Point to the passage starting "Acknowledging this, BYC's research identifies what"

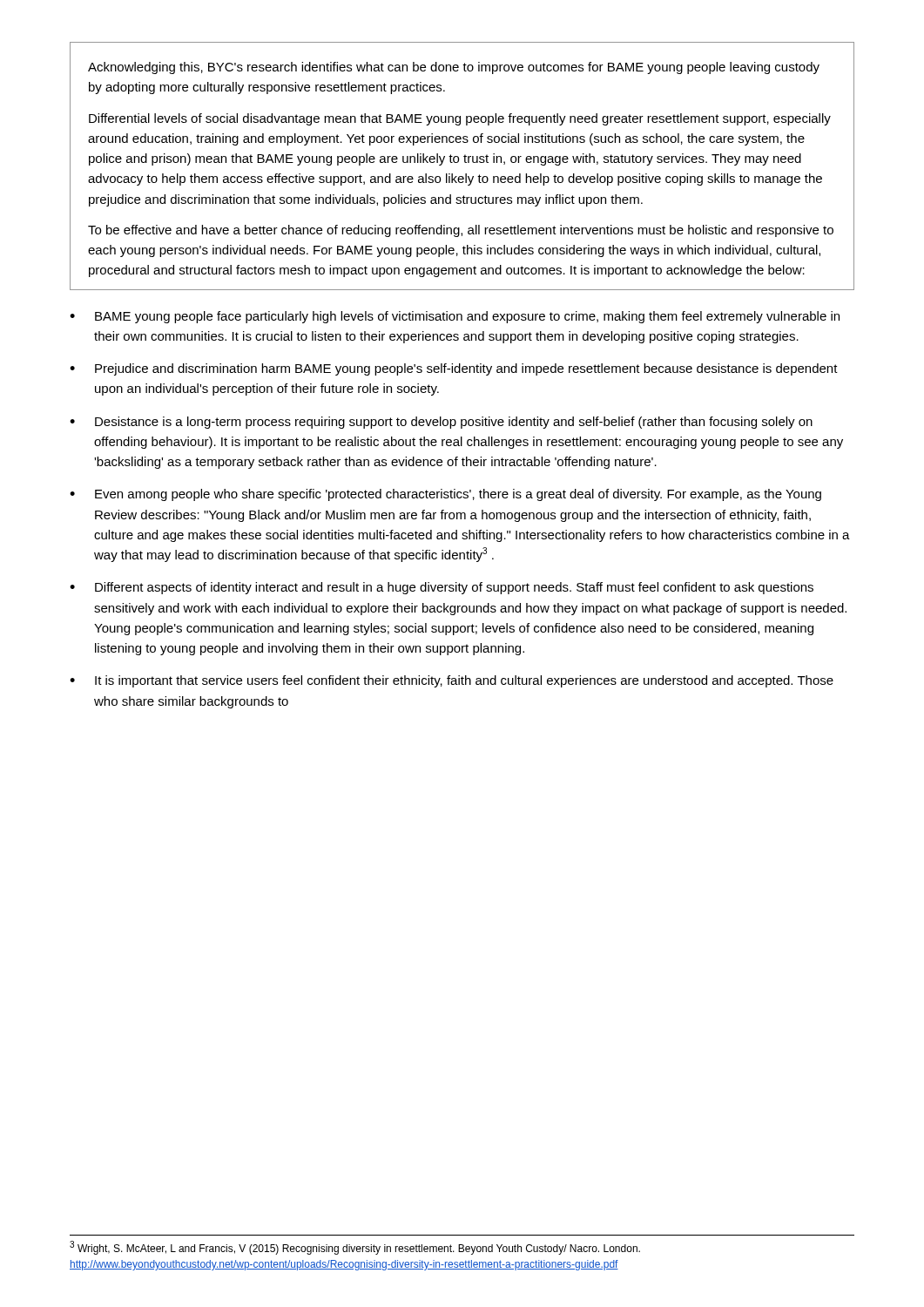(x=462, y=168)
